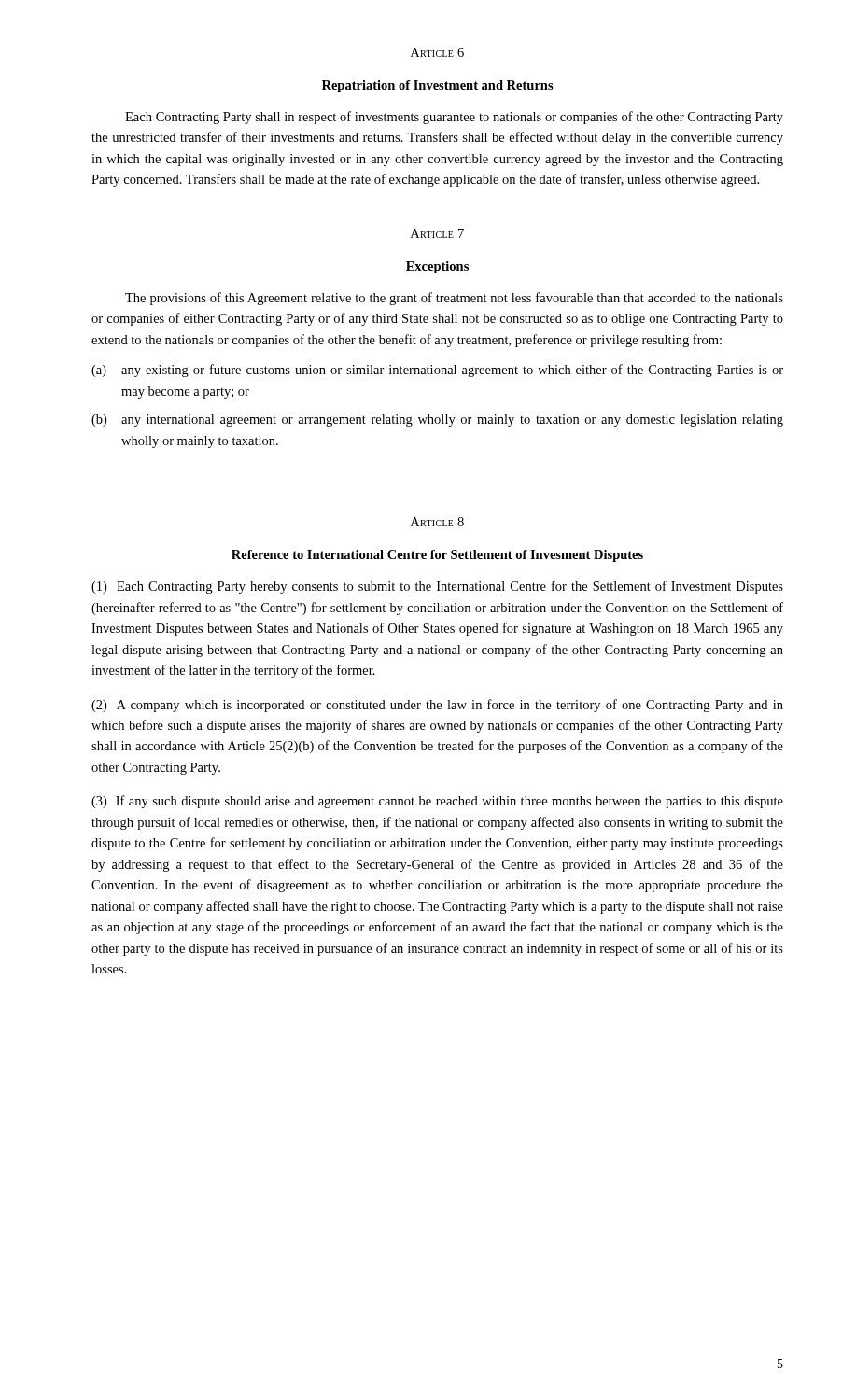Click on the text block that says "Each Contracting Party shall"

click(x=437, y=148)
